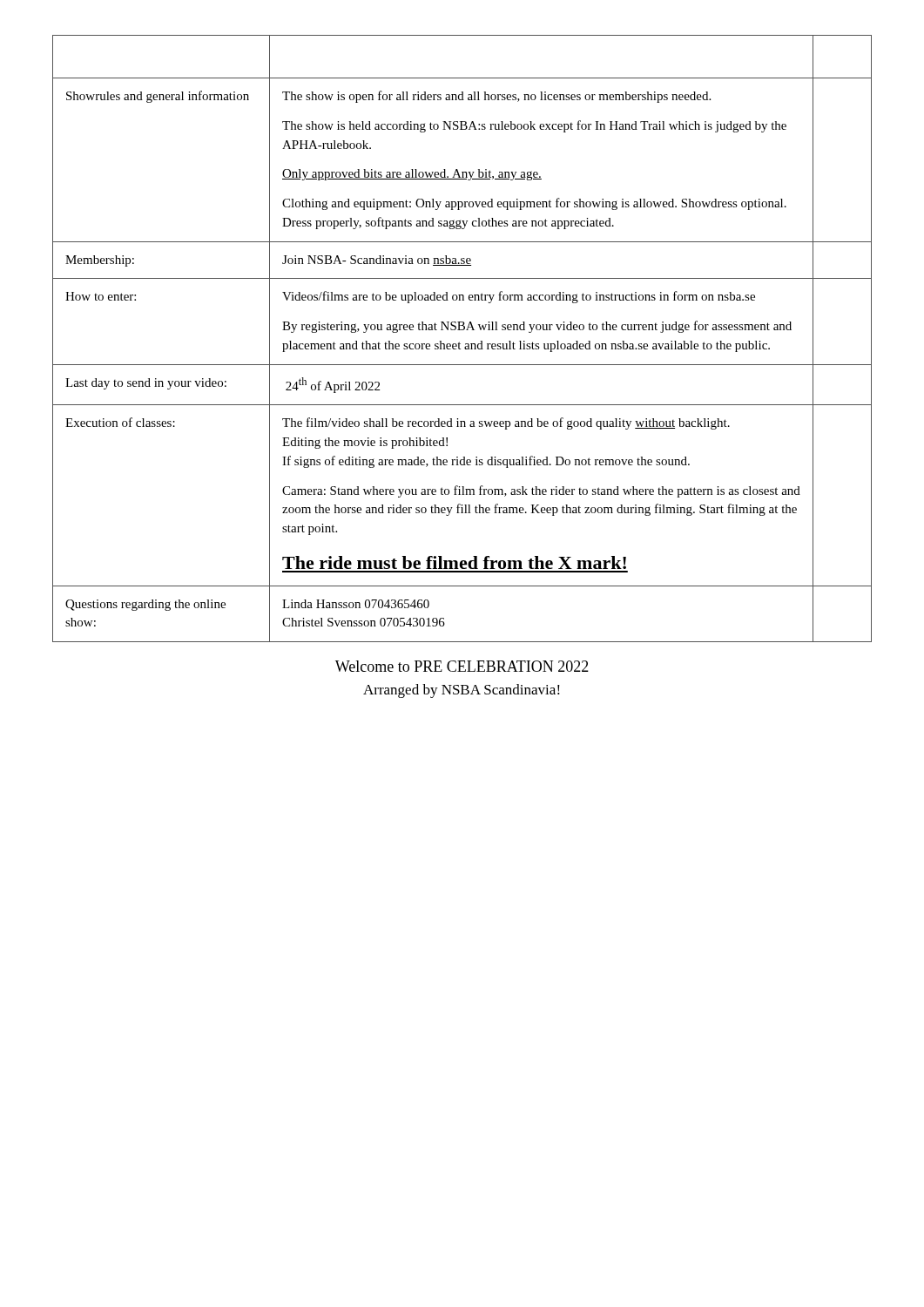Select a table

pyautogui.click(x=462, y=339)
